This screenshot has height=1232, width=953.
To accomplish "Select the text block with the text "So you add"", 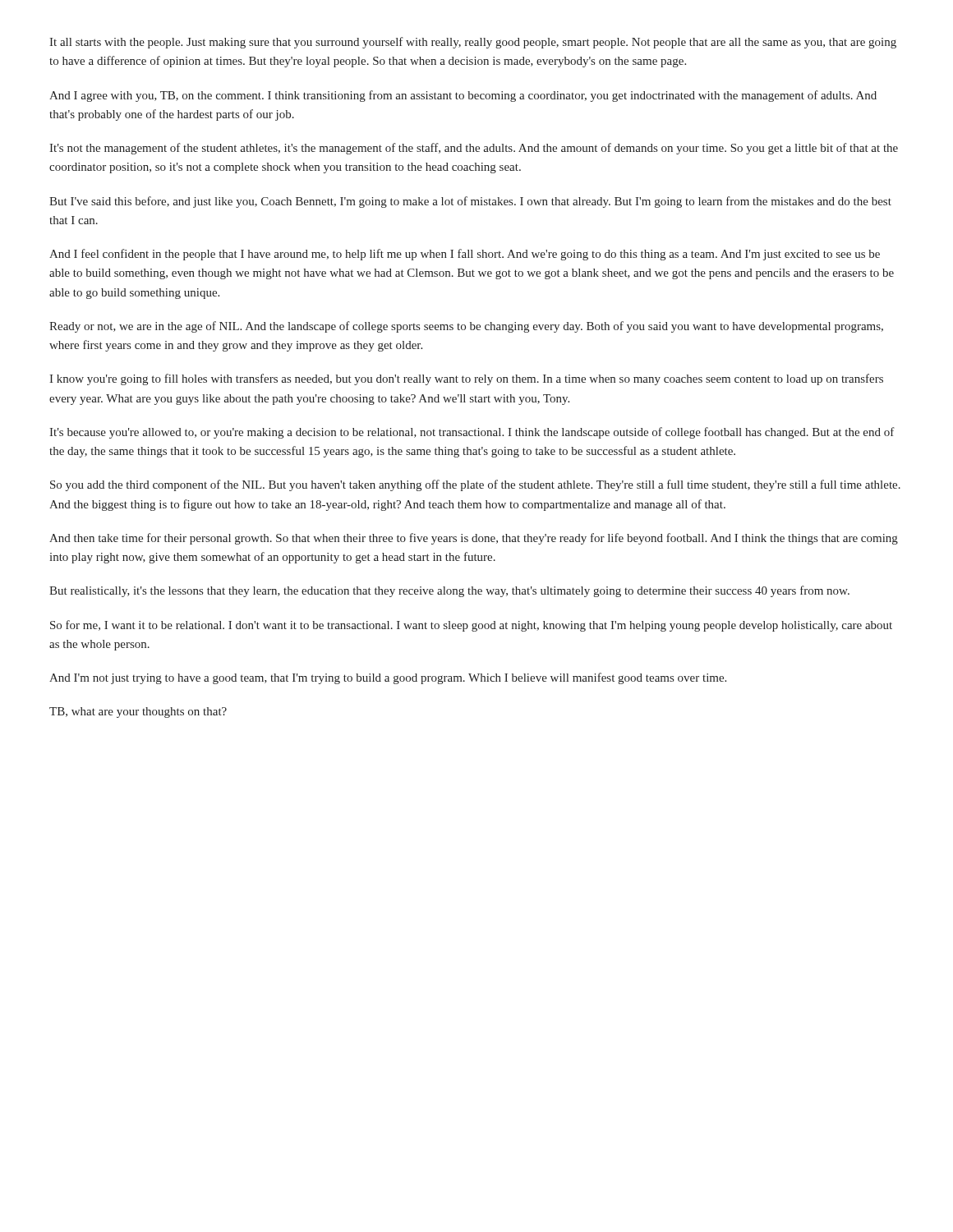I will (x=475, y=494).
